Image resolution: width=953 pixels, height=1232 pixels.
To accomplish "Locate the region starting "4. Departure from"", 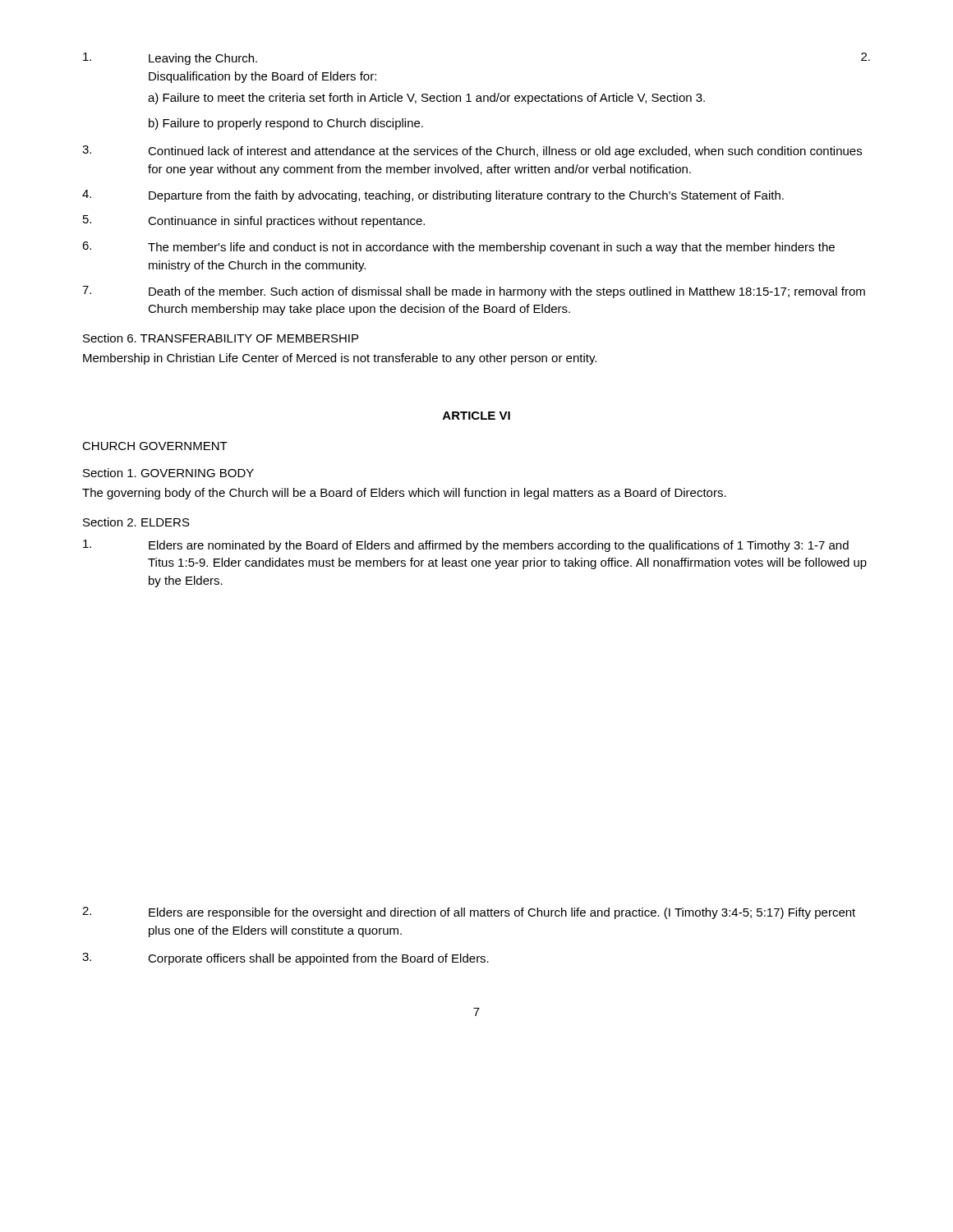I will pyautogui.click(x=476, y=195).
